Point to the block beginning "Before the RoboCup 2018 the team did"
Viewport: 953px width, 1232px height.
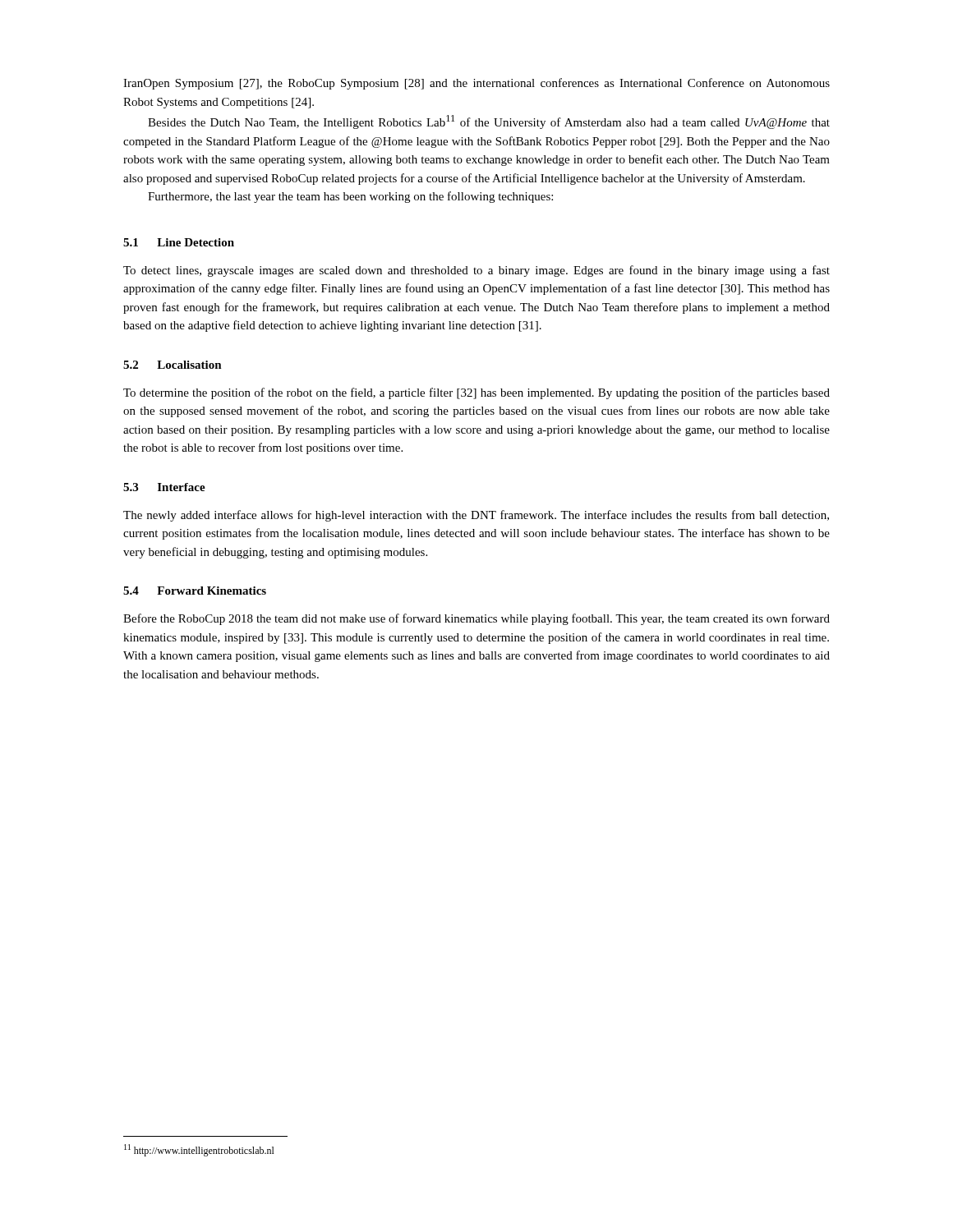point(476,646)
